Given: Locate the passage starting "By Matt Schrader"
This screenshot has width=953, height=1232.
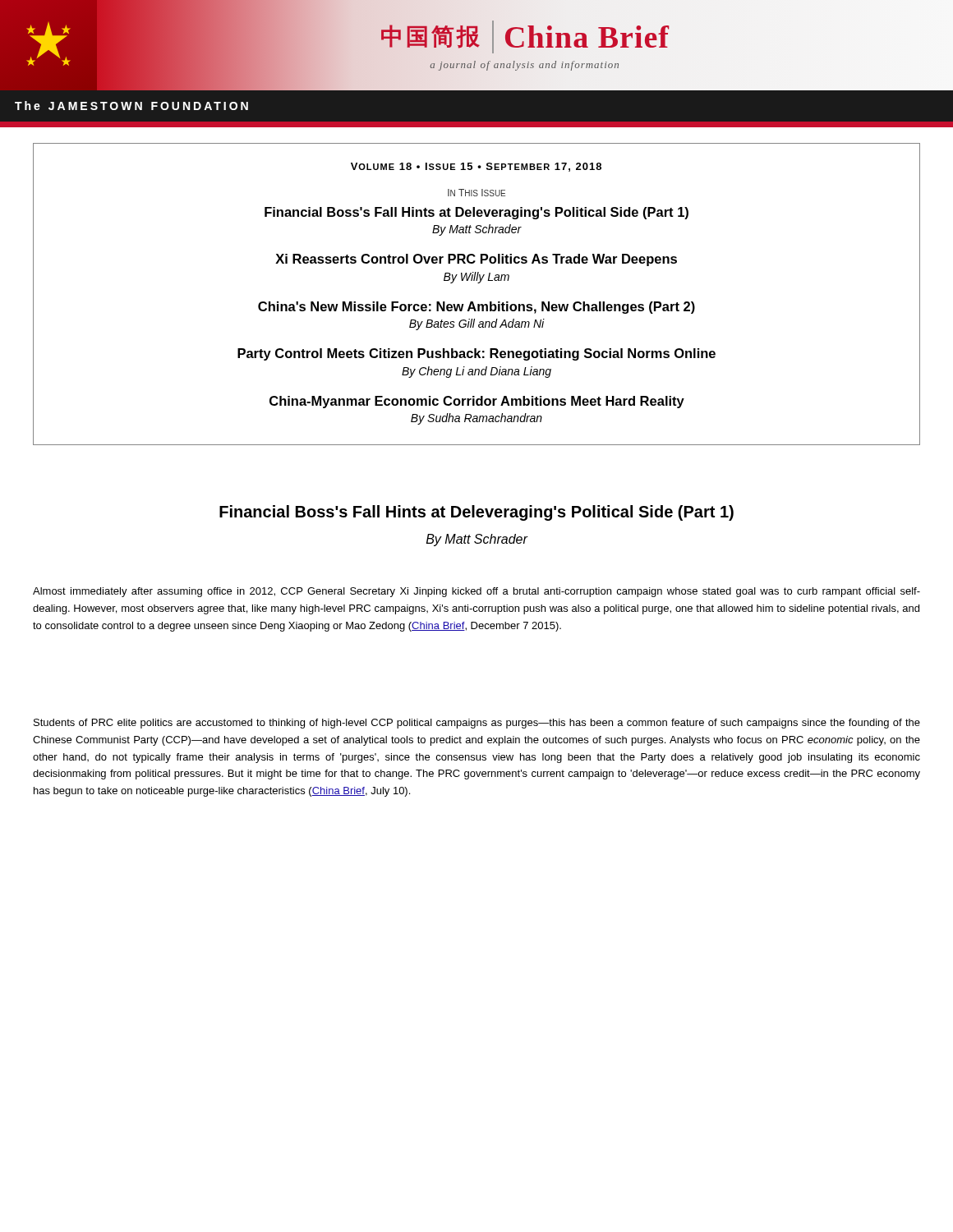Looking at the screenshot, I should pyautogui.click(x=476, y=539).
